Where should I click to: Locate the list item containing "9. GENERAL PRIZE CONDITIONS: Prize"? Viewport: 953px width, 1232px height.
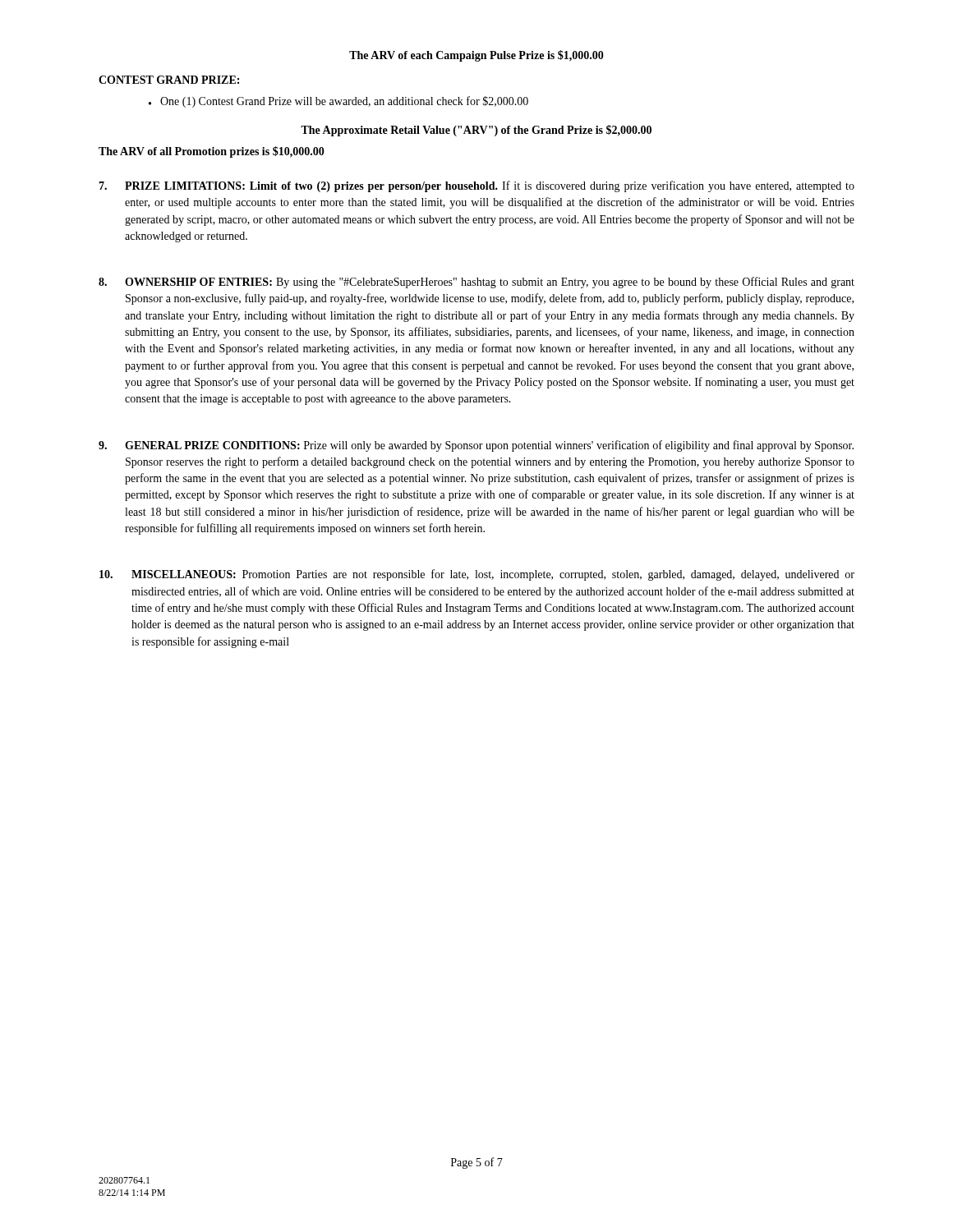tap(476, 487)
